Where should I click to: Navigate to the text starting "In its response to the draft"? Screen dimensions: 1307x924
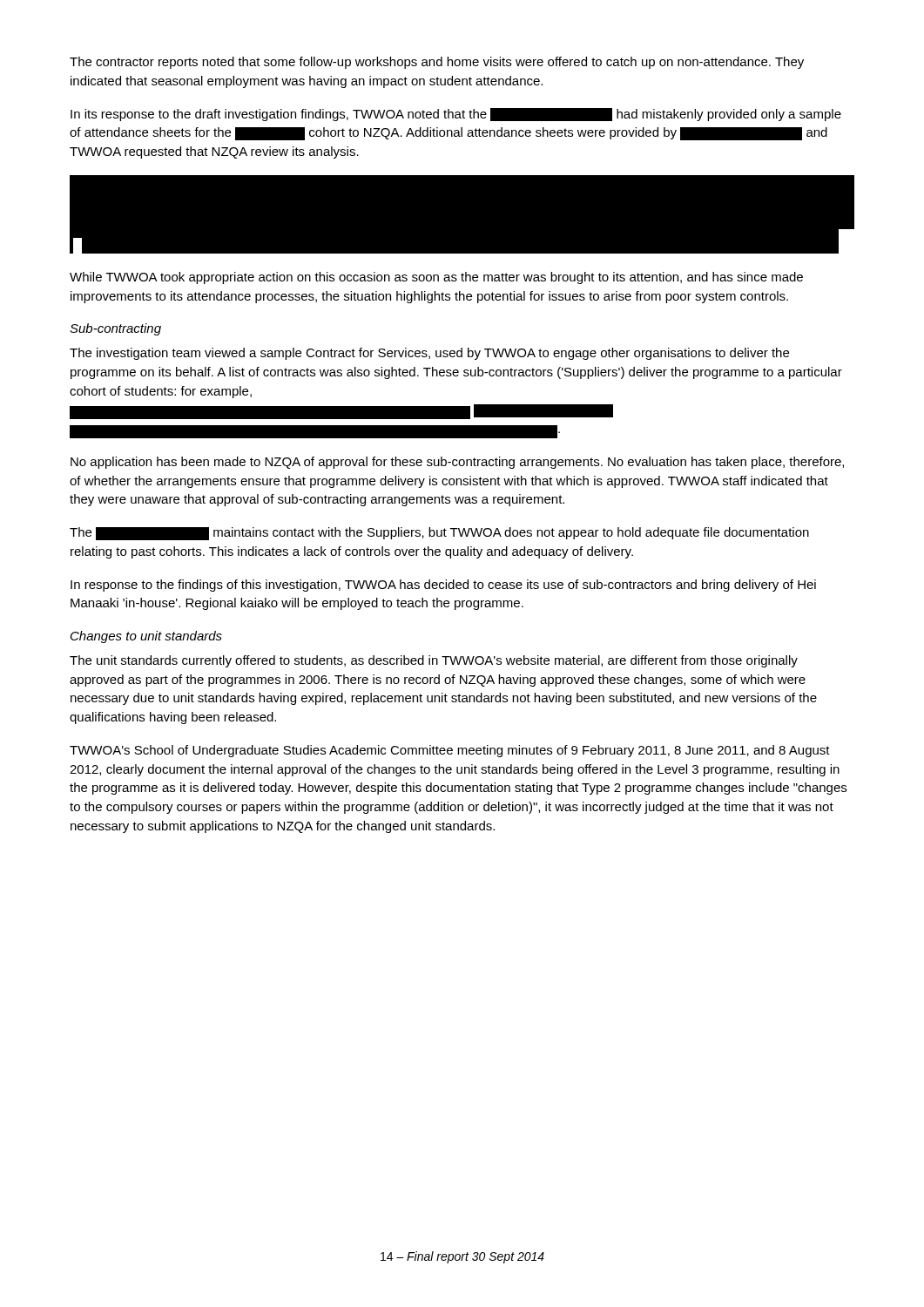tap(455, 132)
